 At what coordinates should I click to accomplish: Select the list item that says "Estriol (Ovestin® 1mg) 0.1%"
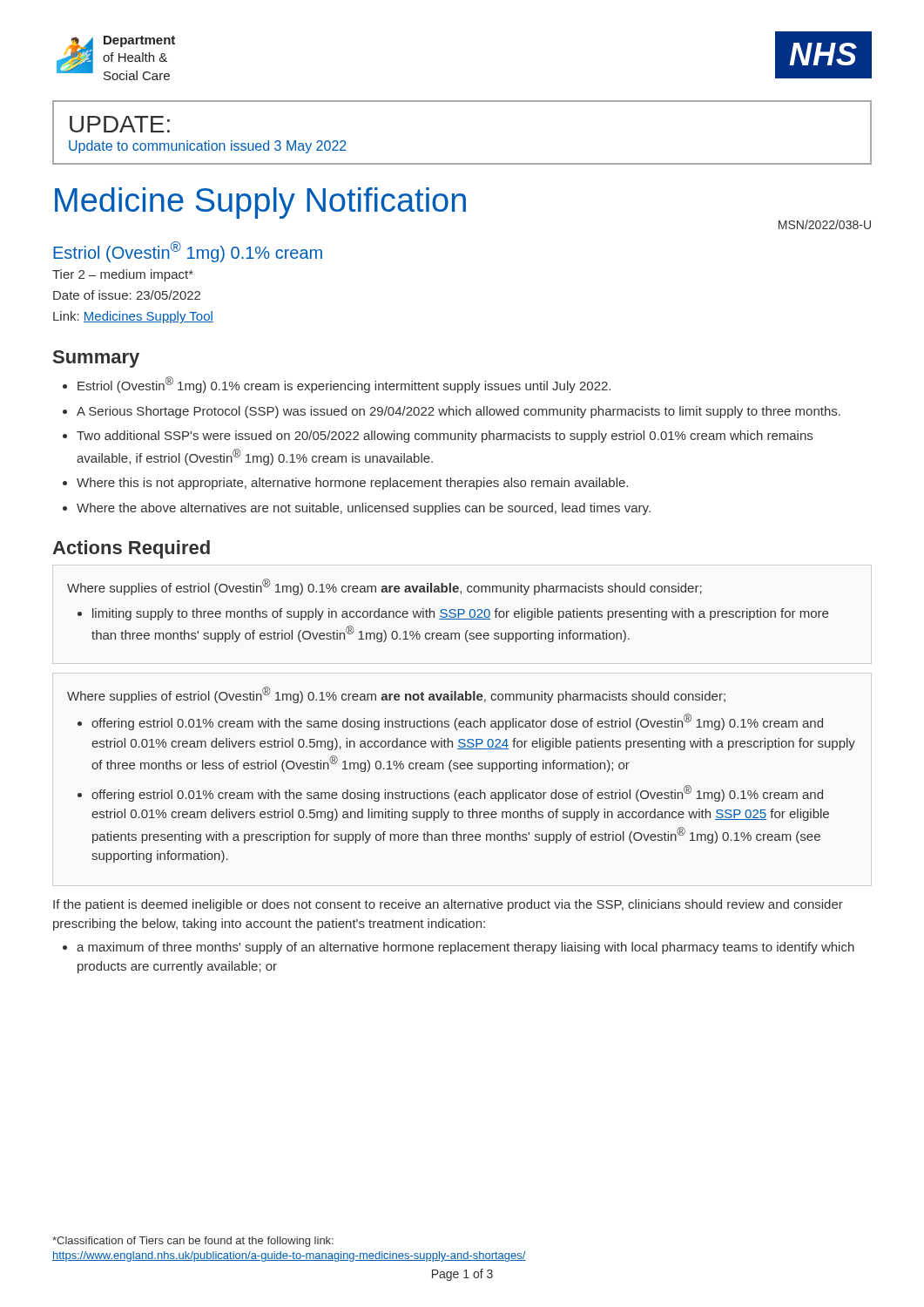[344, 385]
